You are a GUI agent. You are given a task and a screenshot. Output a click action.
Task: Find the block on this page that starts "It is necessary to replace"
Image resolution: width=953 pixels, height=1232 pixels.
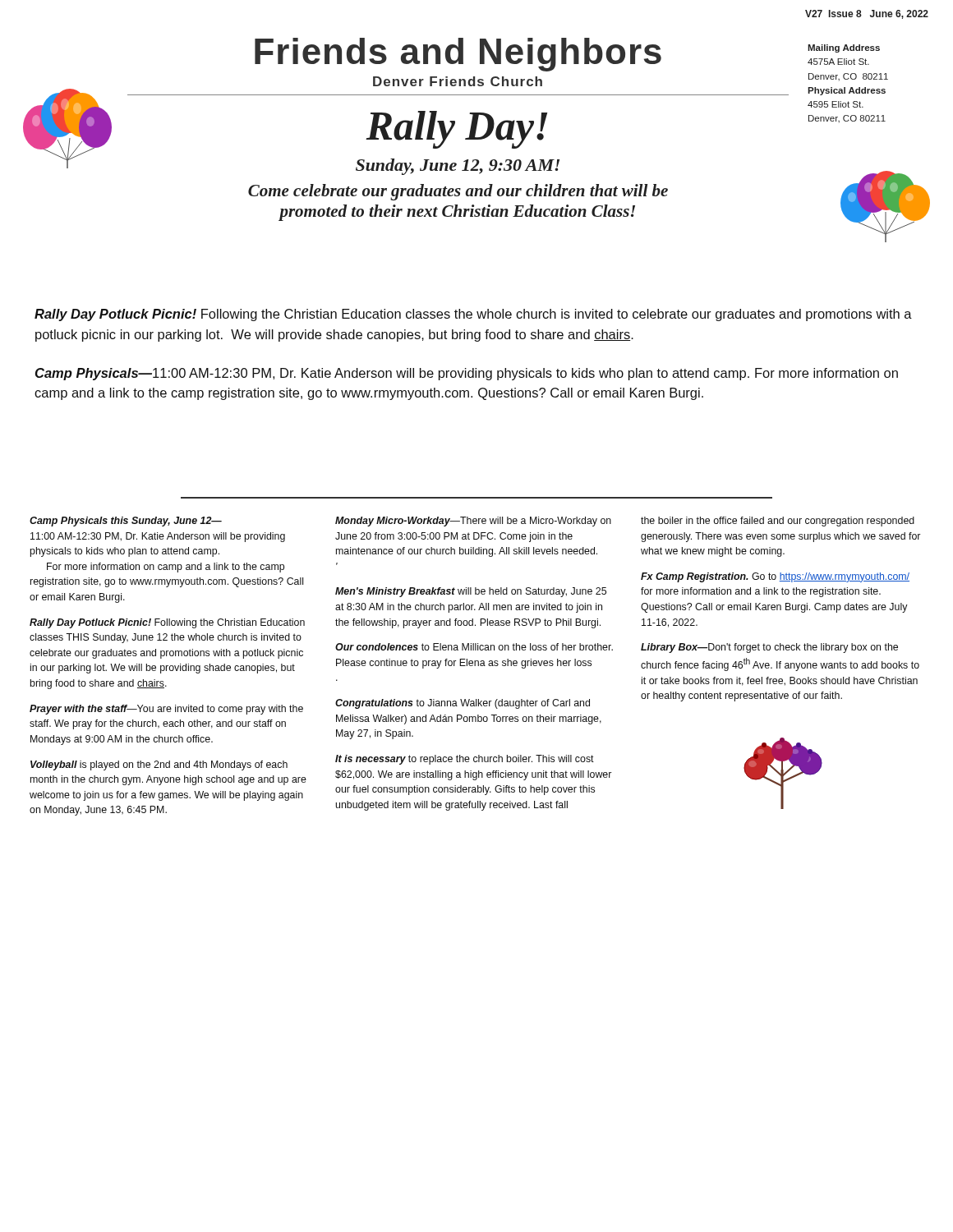[x=473, y=782]
